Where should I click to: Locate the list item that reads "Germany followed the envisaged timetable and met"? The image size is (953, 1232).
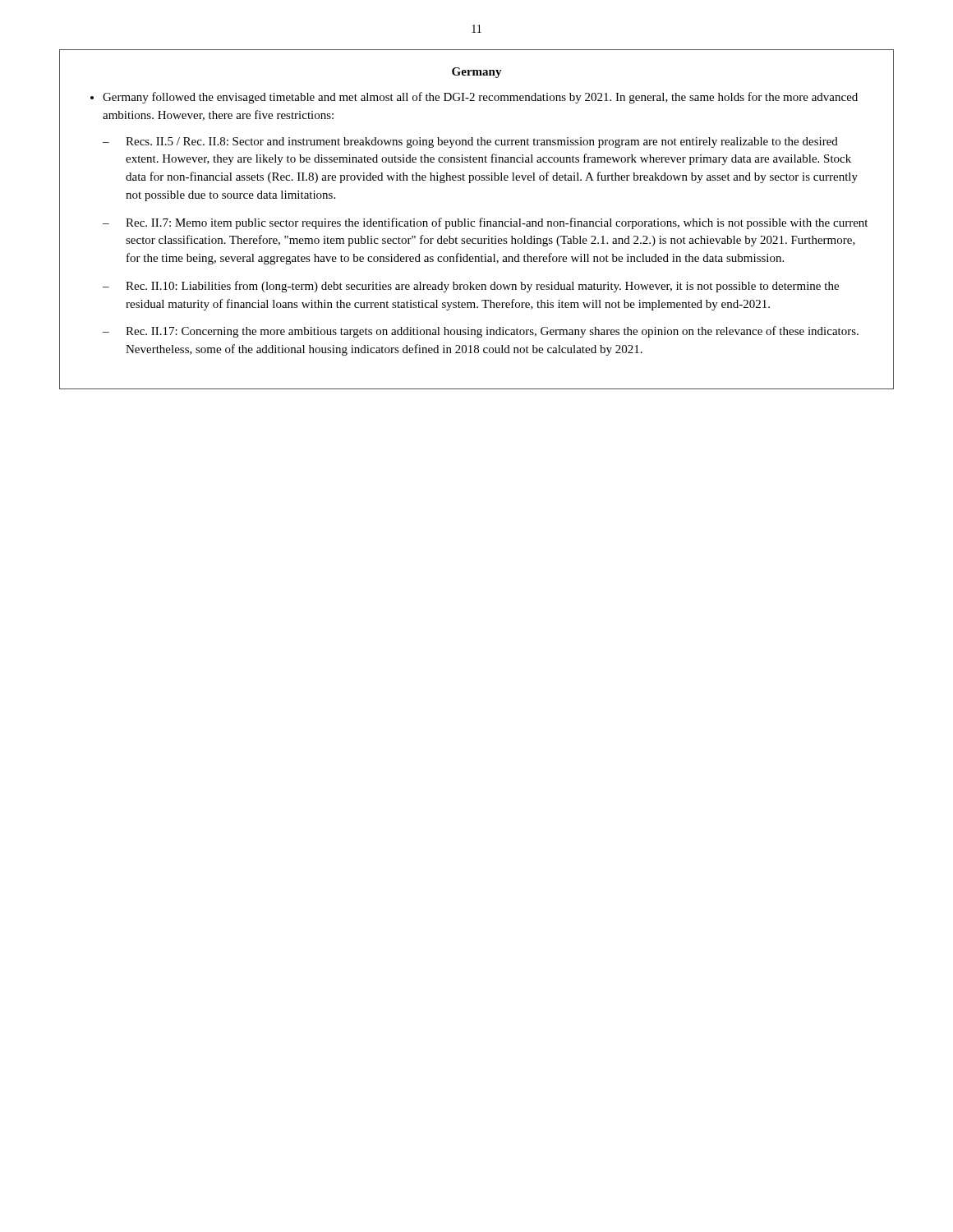pyautogui.click(x=486, y=225)
